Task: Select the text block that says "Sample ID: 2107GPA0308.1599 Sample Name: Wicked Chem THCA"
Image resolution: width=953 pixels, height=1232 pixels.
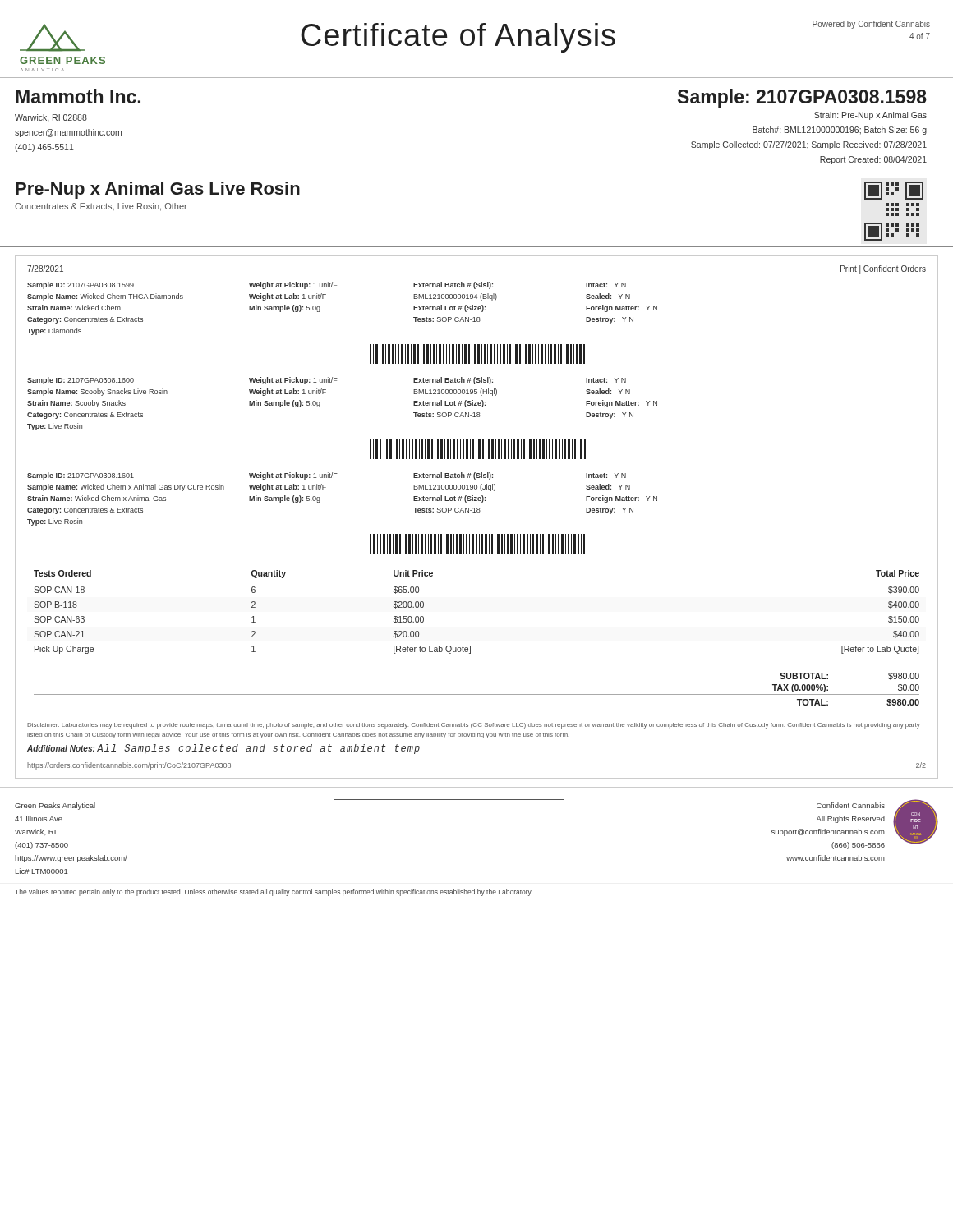Action: pos(327,285)
